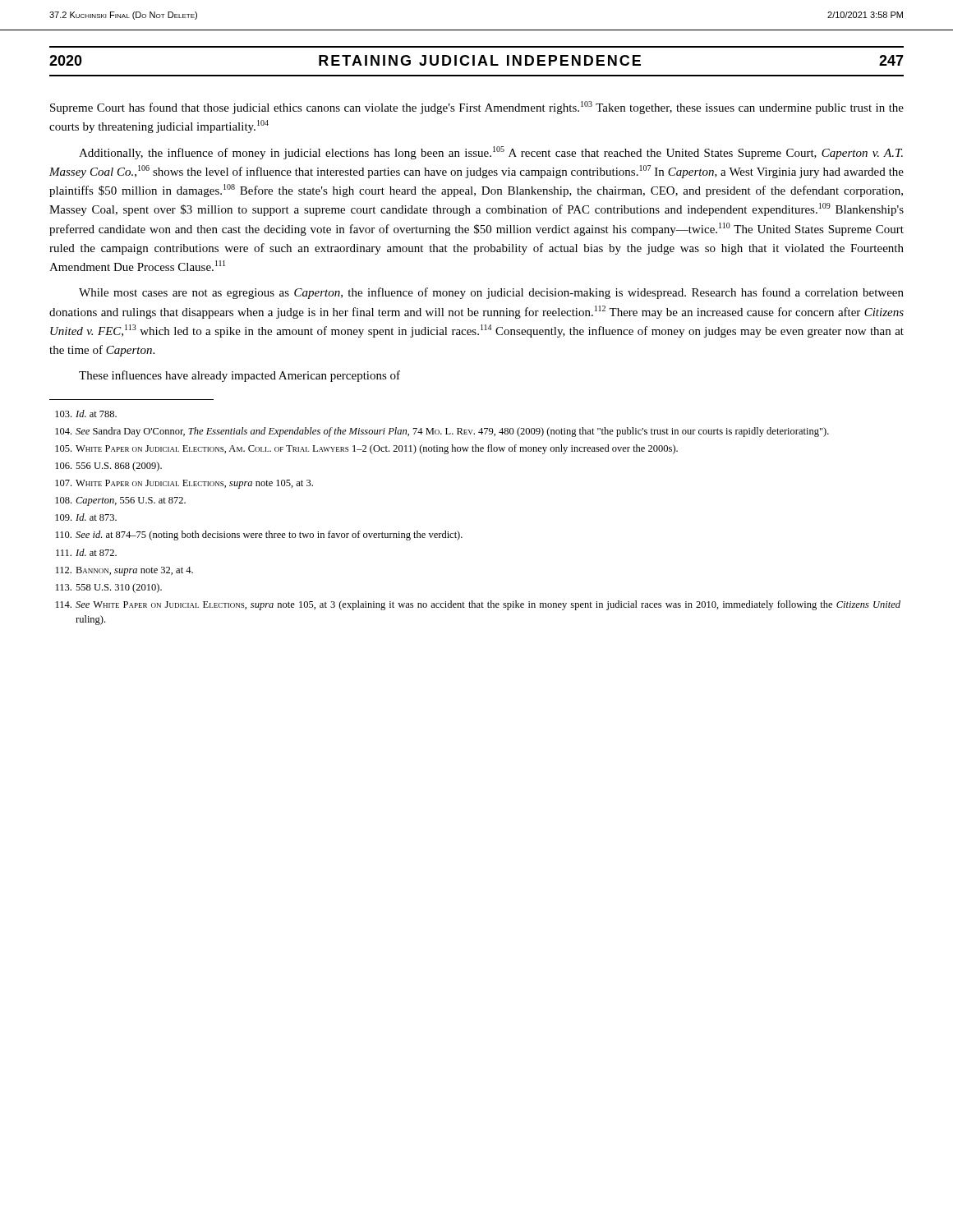
Task: Locate the text starting "Id. at 873."
Action: tap(86, 517)
